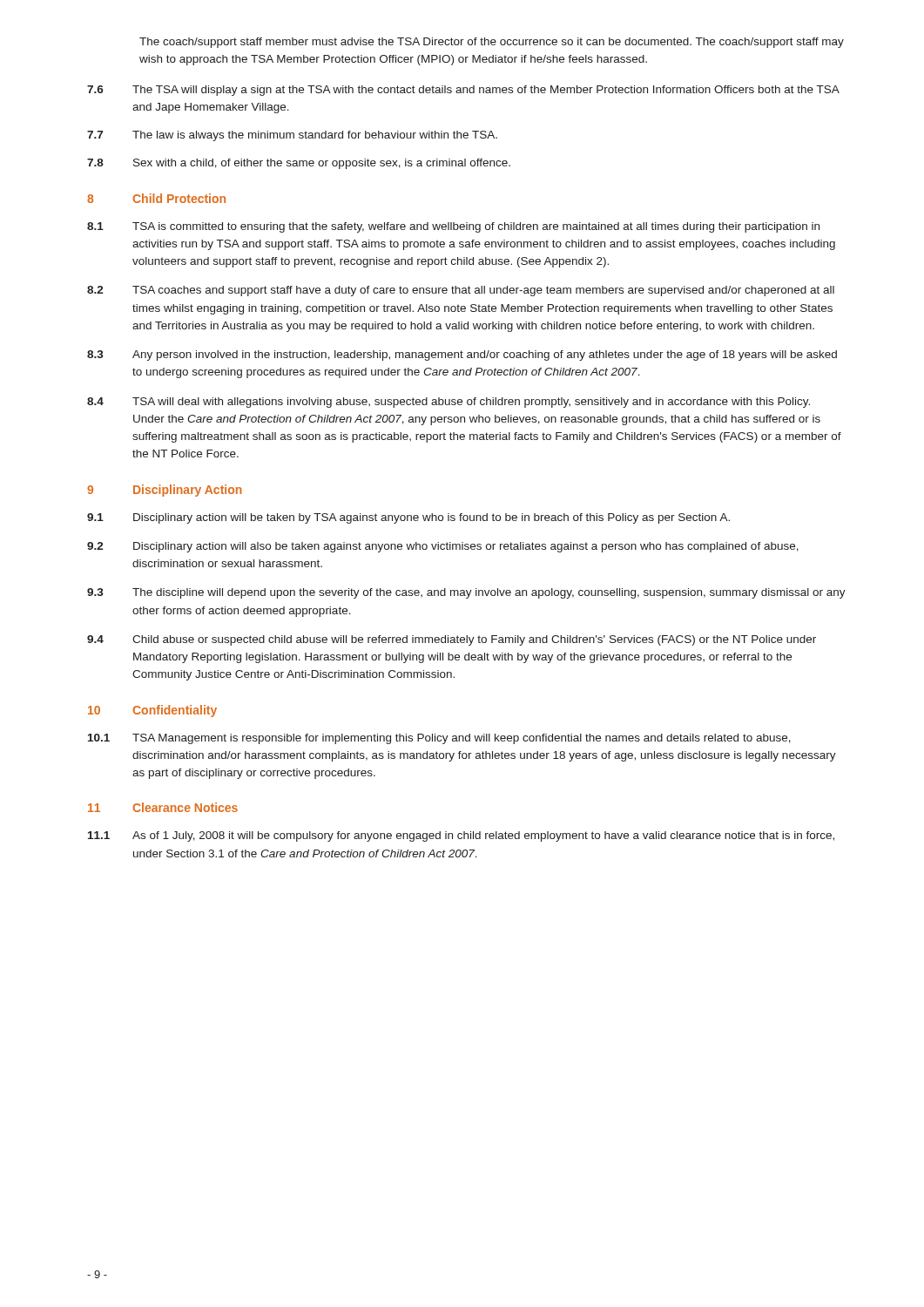Viewport: 924px width, 1307px height.
Task: Click on the passage starting "8.3 Any person"
Action: (466, 364)
